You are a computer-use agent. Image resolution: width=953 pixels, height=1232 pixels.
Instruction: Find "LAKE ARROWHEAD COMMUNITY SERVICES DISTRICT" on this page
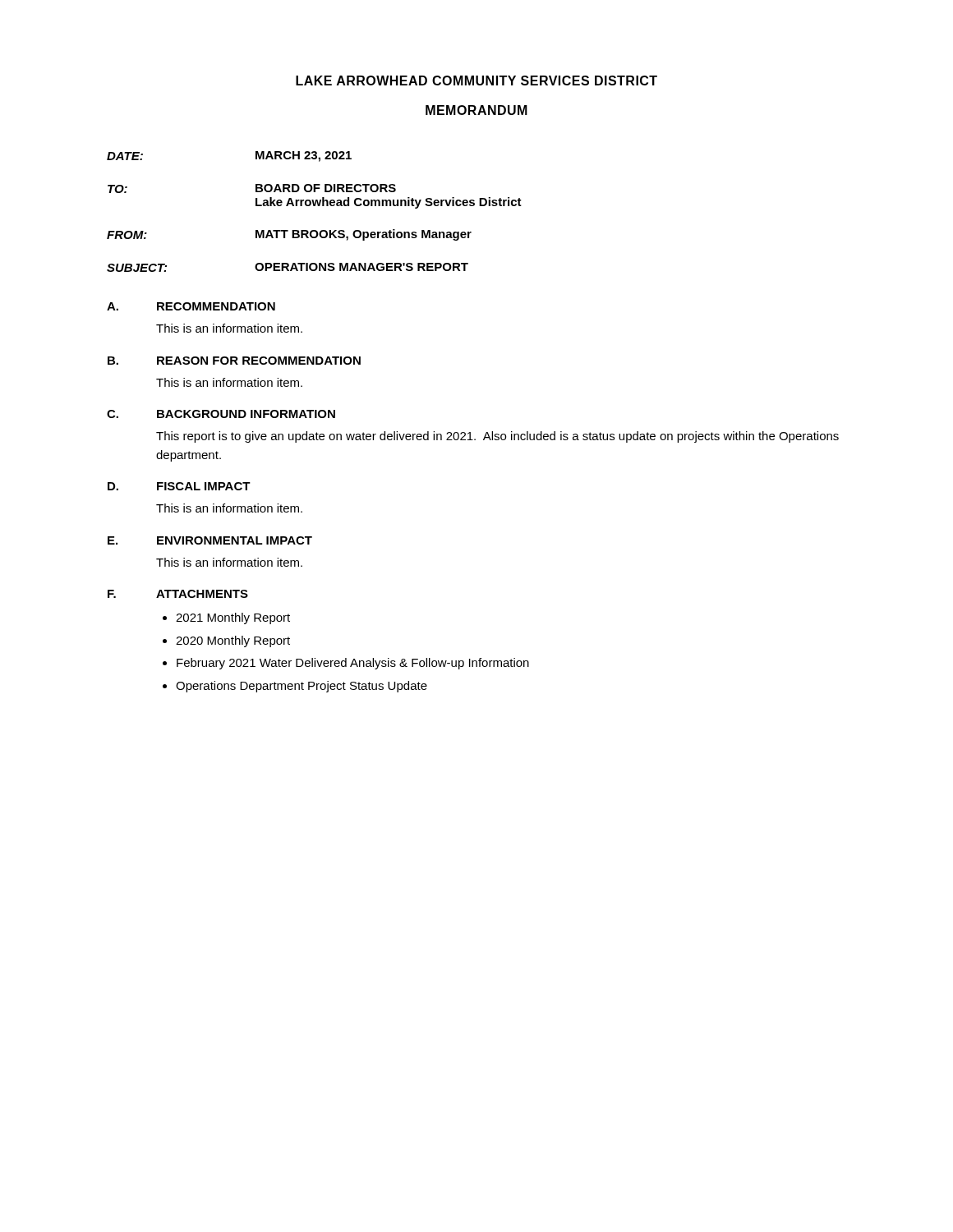(x=476, y=81)
